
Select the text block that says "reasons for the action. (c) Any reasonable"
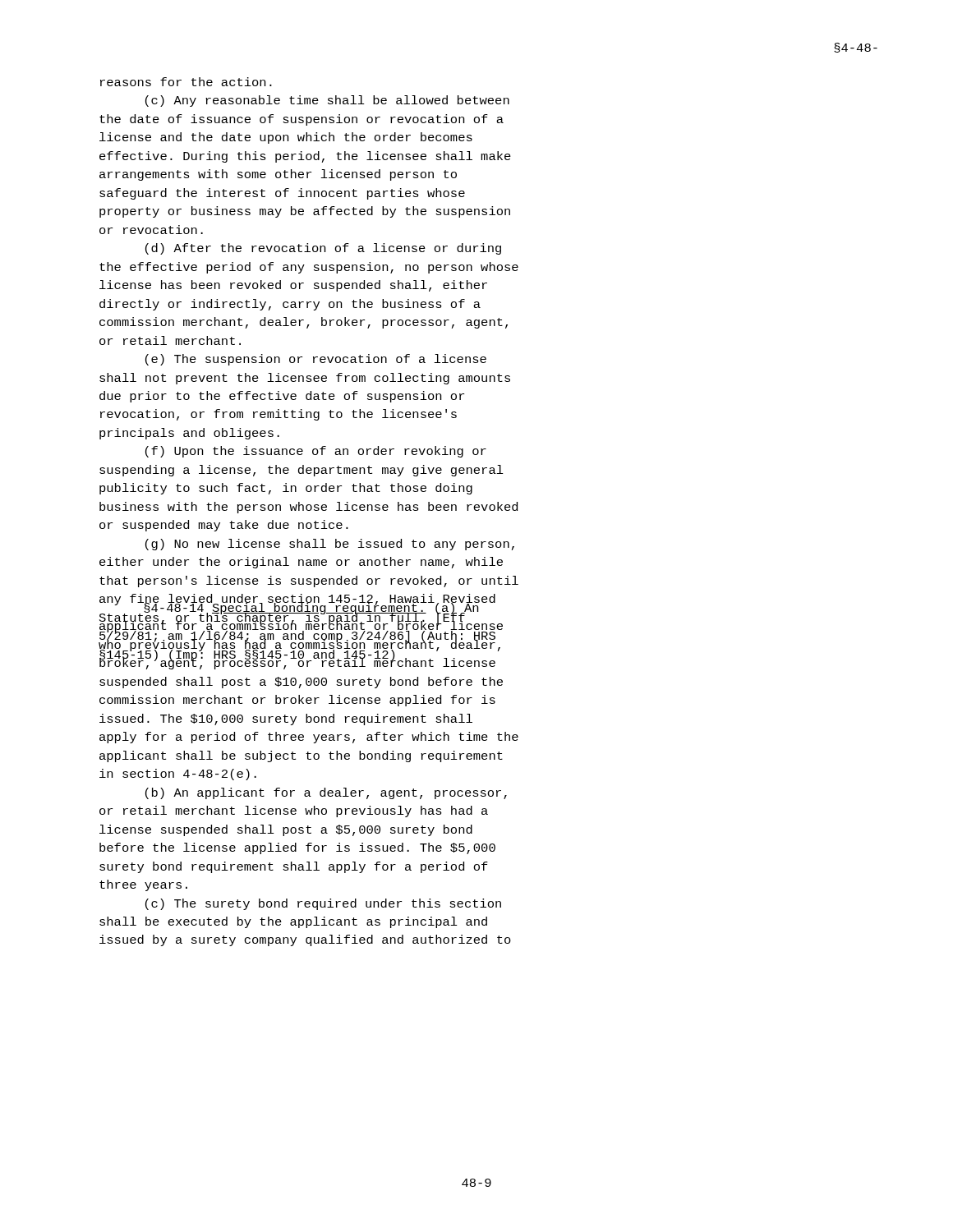pos(476,369)
